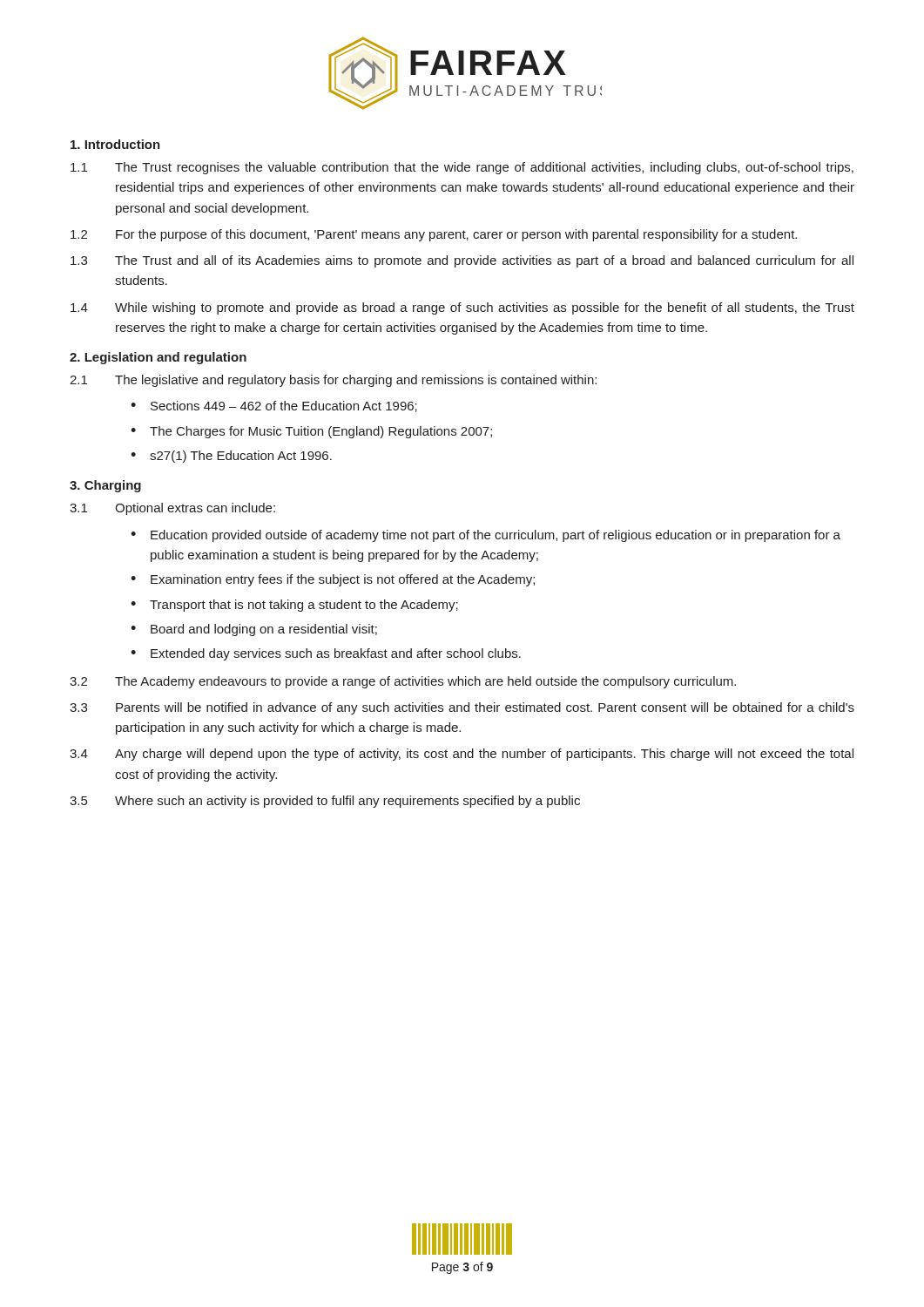The width and height of the screenshot is (924, 1307).
Task: Locate the text "1. Introduction"
Action: coord(115,144)
